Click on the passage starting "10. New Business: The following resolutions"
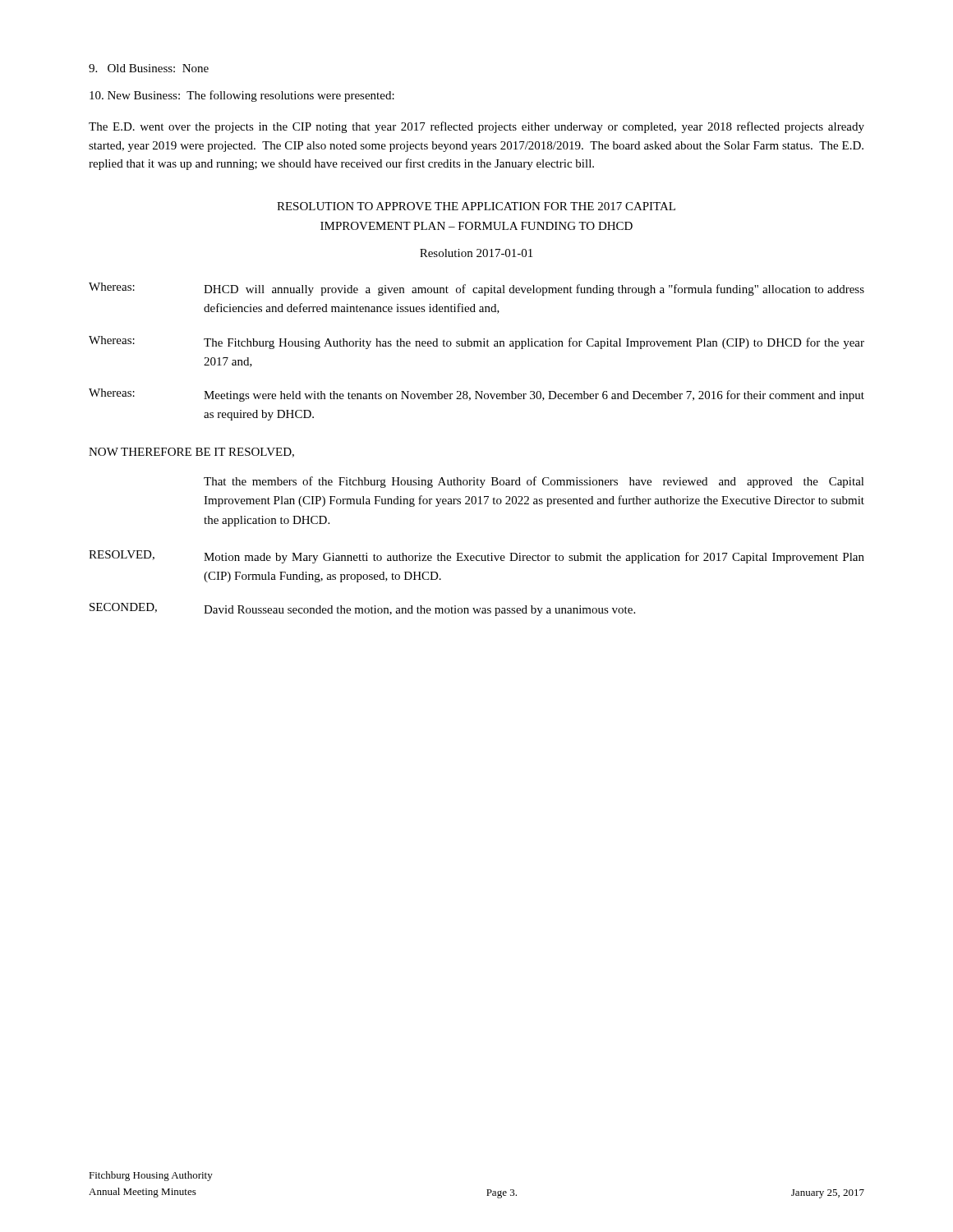 pos(242,95)
